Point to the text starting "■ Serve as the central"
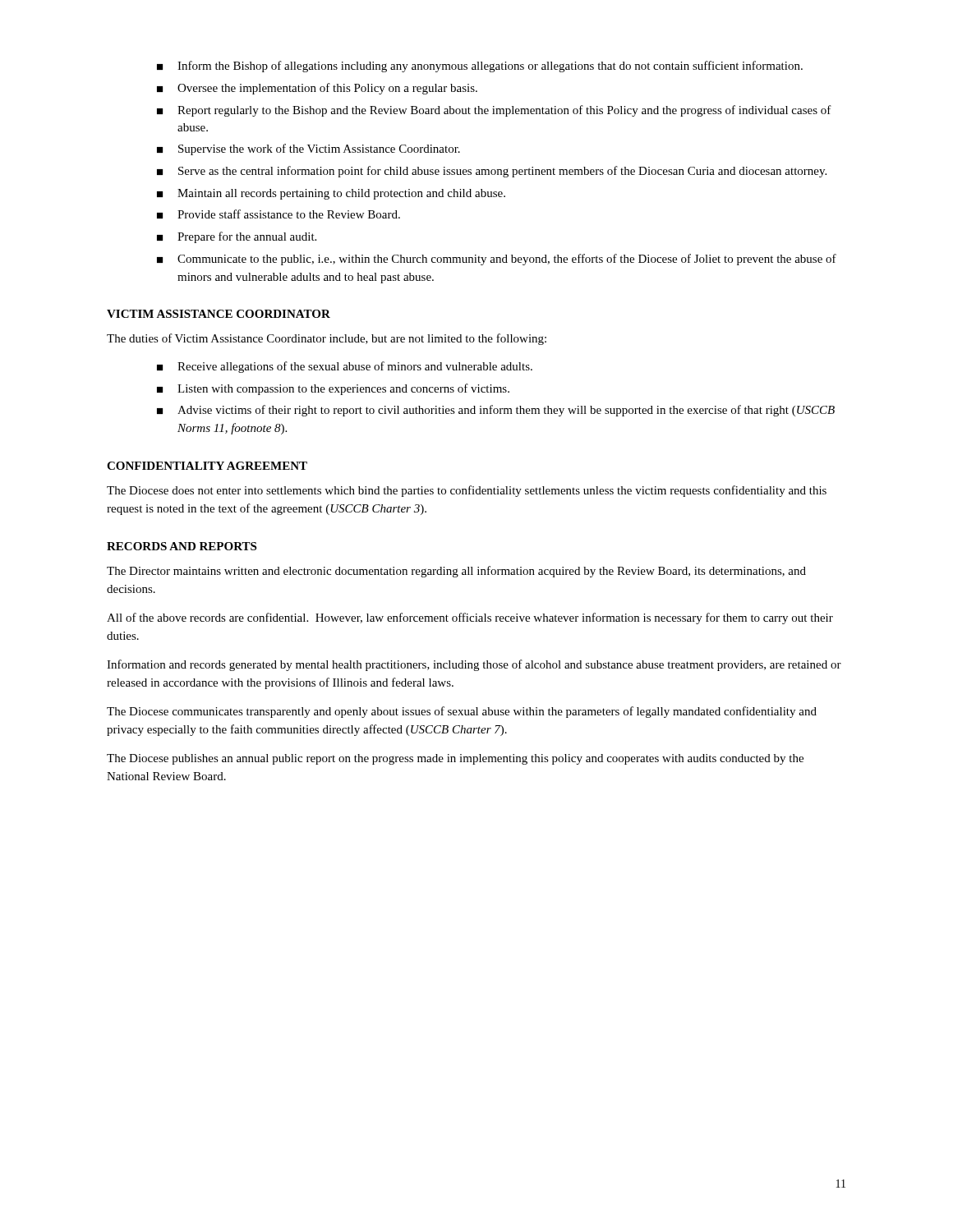 pyautogui.click(x=501, y=172)
